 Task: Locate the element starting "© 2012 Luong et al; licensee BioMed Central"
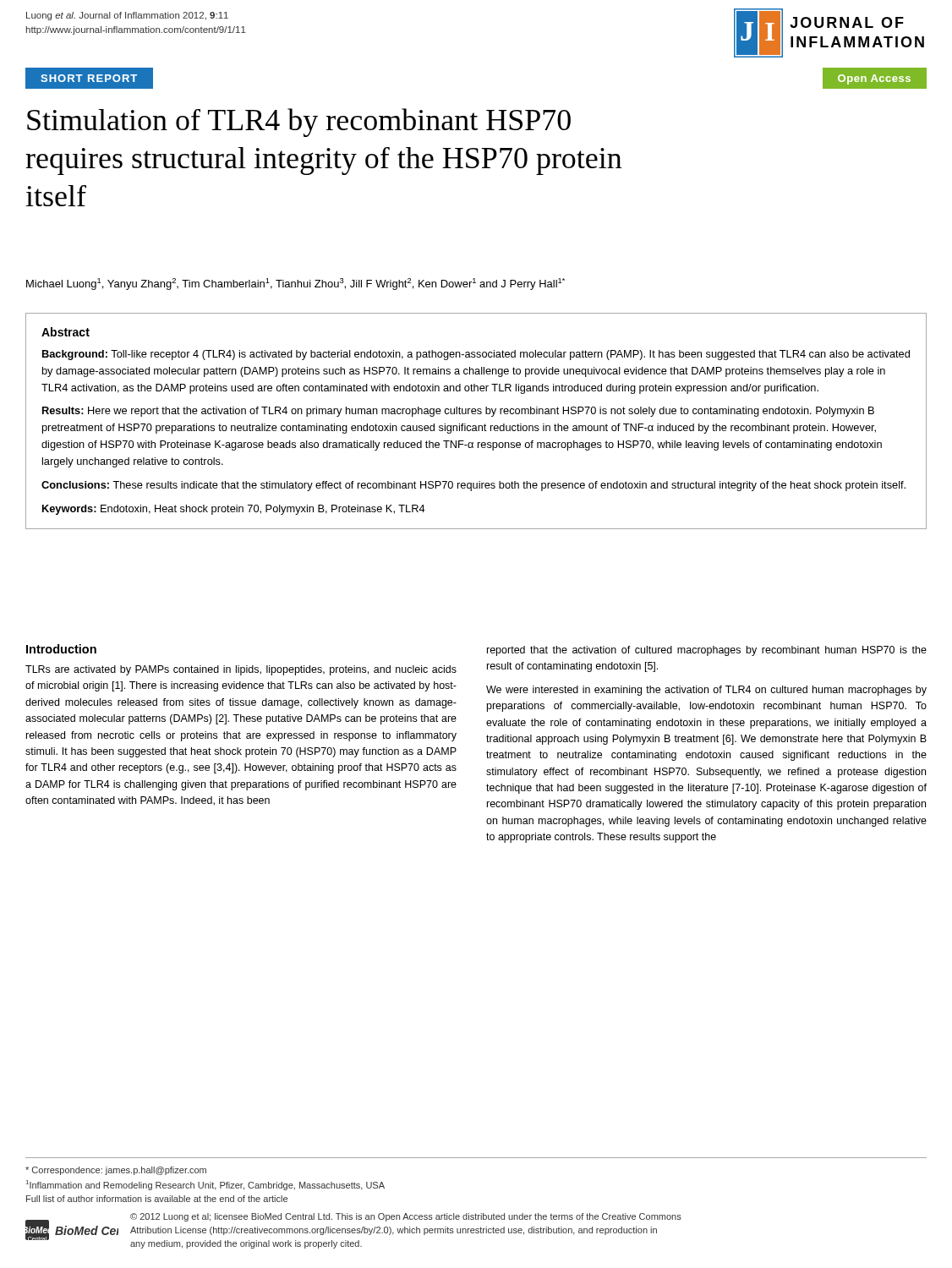pyautogui.click(x=406, y=1230)
